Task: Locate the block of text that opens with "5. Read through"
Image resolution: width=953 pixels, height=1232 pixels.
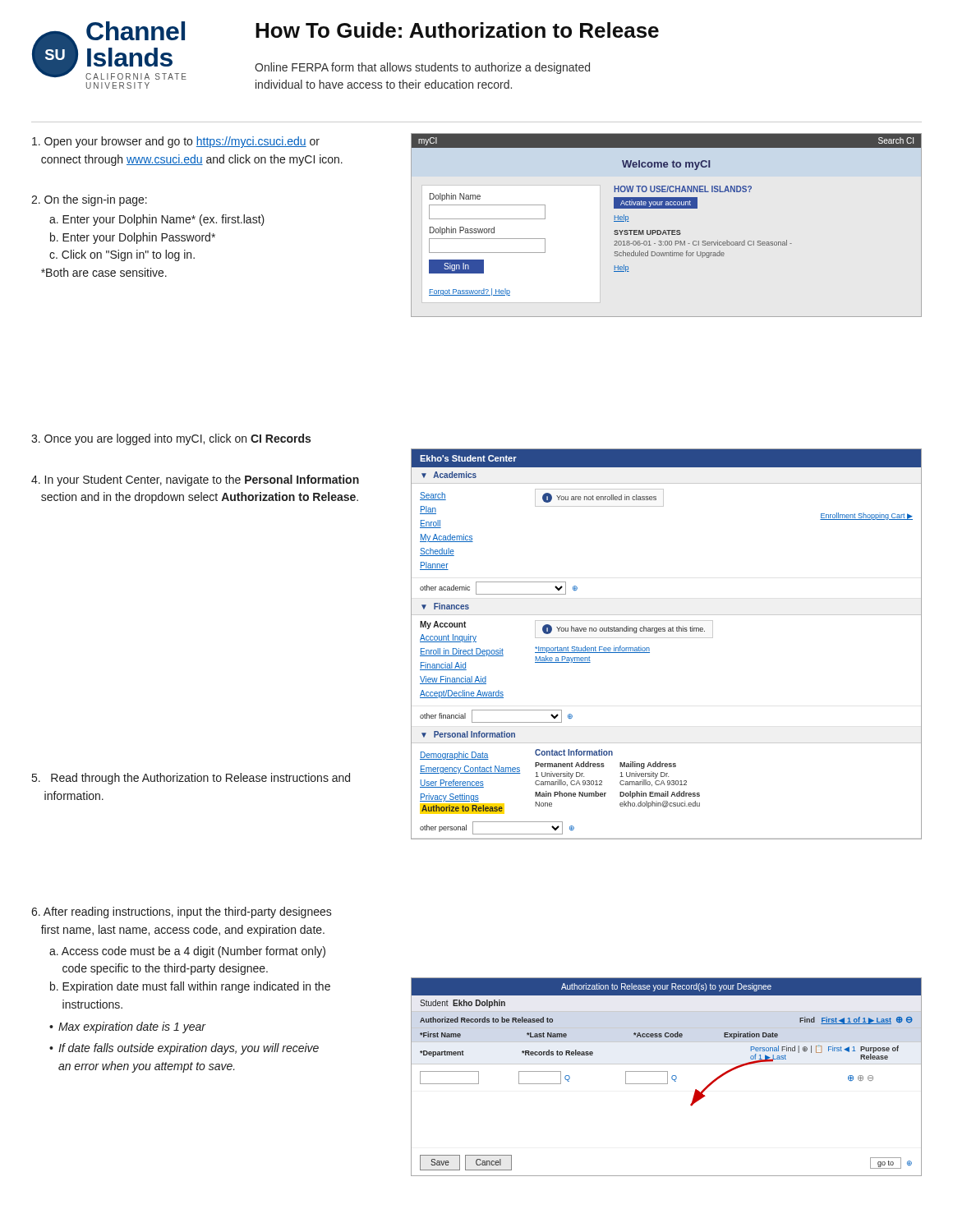Action: pyautogui.click(x=191, y=787)
